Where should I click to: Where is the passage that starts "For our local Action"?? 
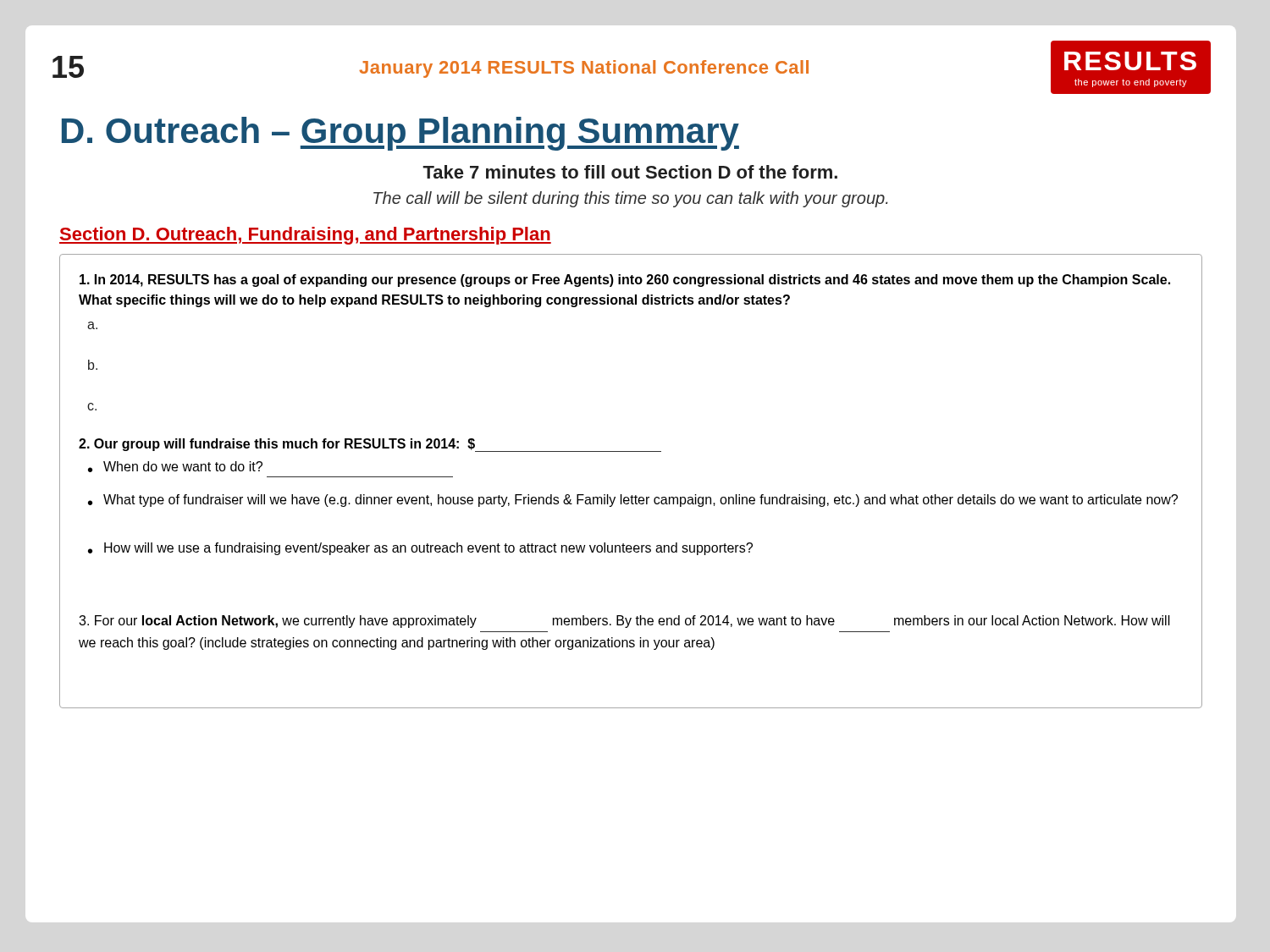click(625, 632)
